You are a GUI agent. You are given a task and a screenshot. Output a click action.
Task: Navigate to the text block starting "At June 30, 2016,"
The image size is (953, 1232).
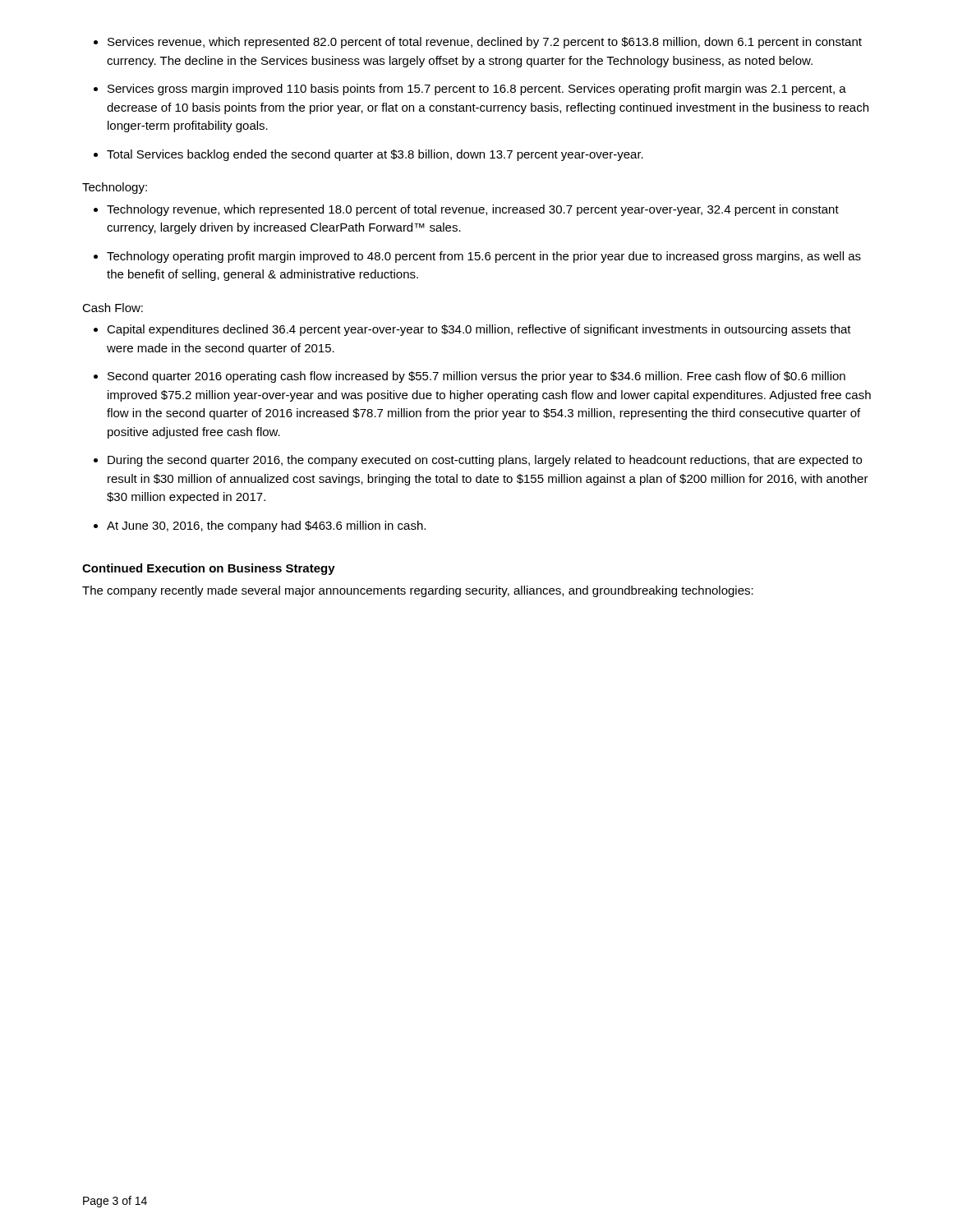266,526
